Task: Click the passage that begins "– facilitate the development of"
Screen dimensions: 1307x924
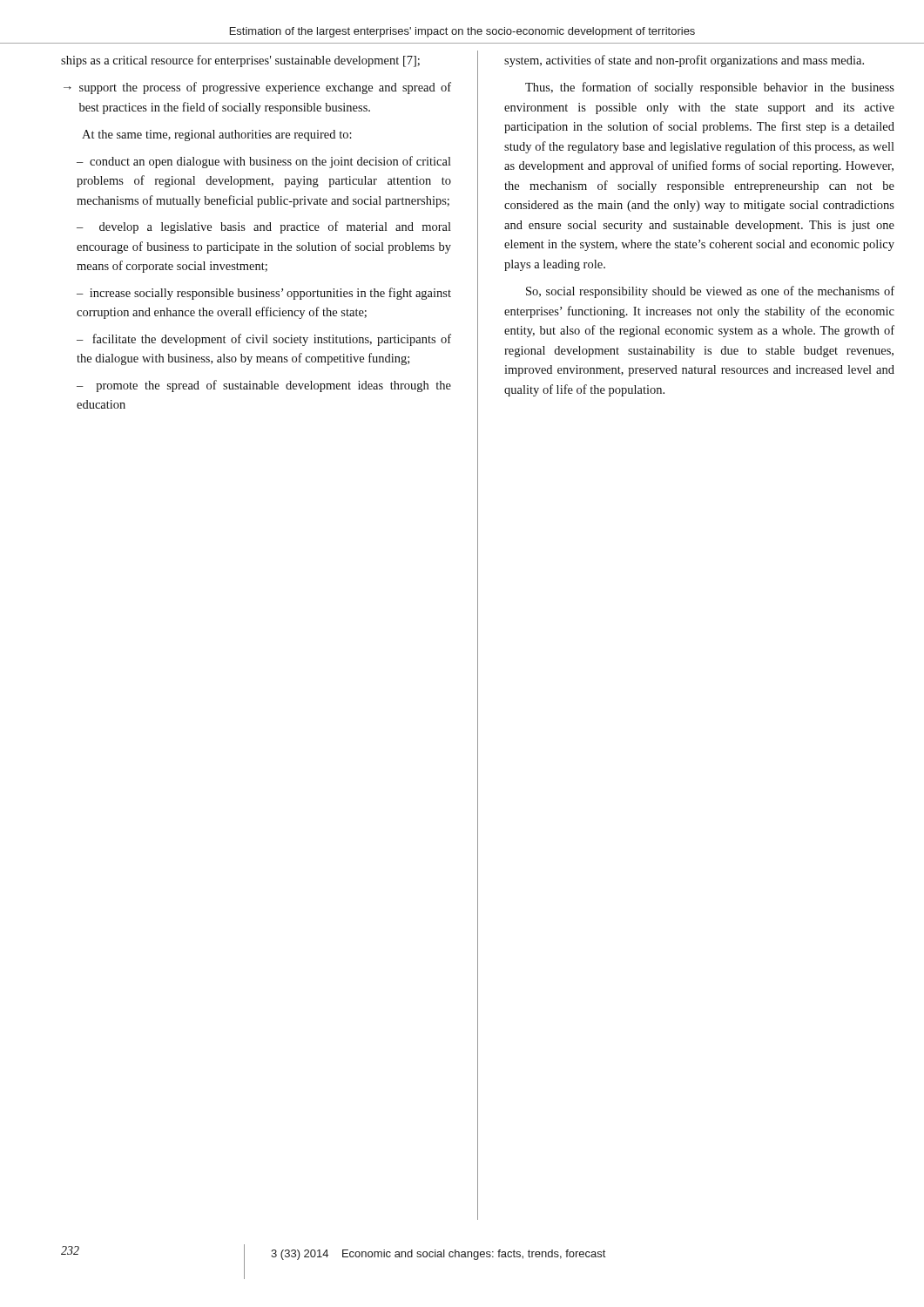Action: click(x=256, y=349)
